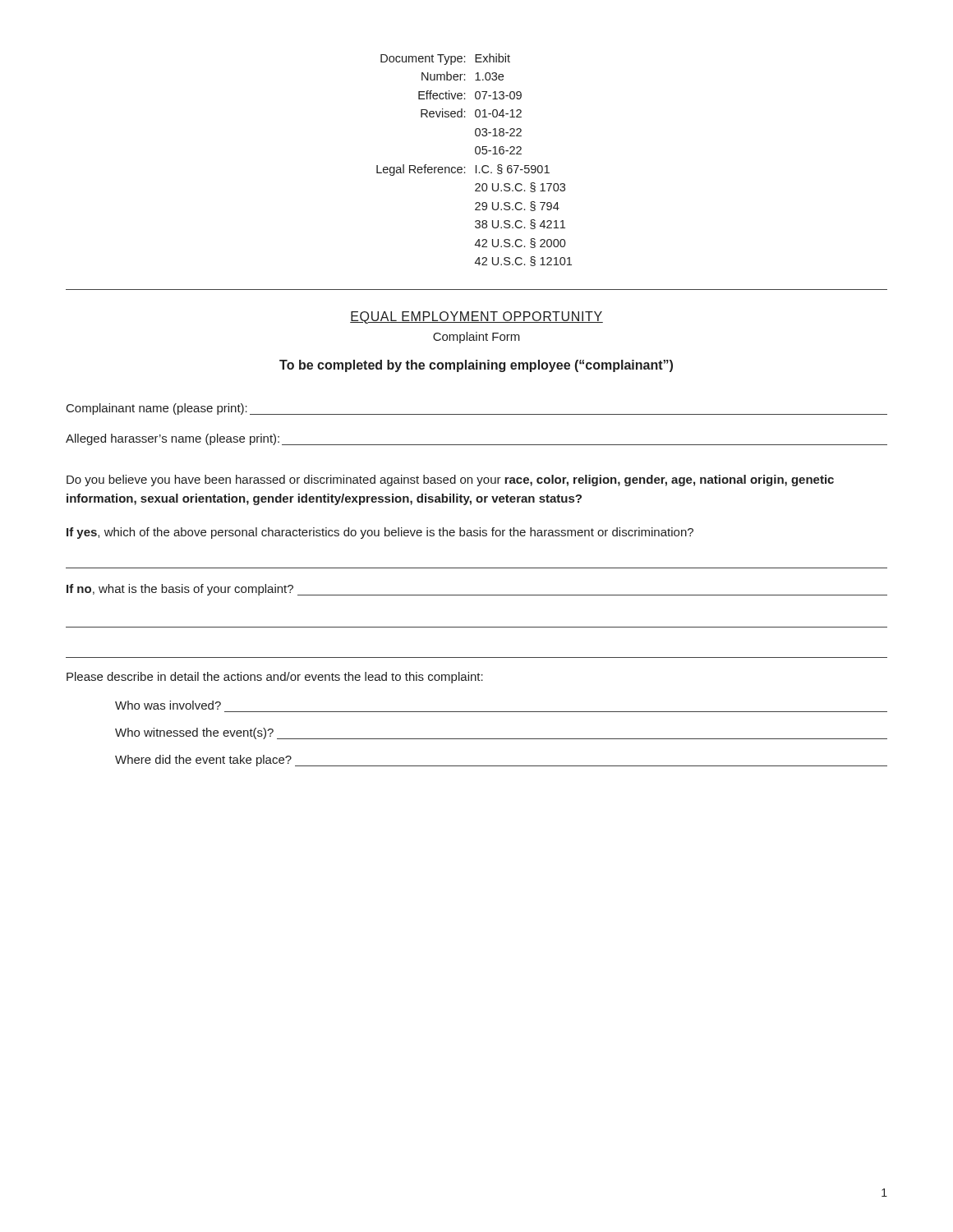Find the section header that reads "To be completed by"

point(476,365)
